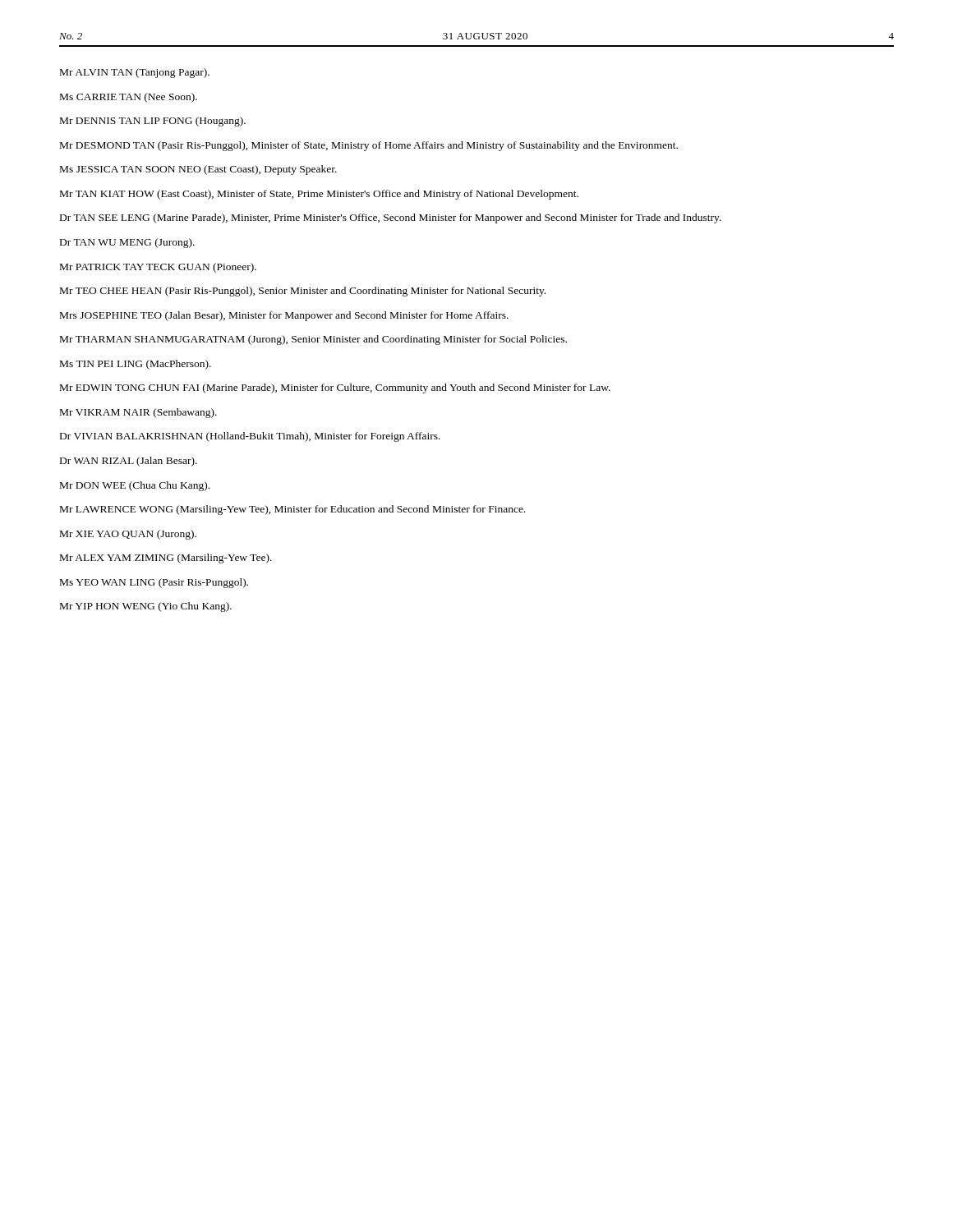The image size is (953, 1232).
Task: Locate the block of text that opens with "Mrs JOSEPHINE TEO (Jalan Besar),"
Action: coord(284,315)
